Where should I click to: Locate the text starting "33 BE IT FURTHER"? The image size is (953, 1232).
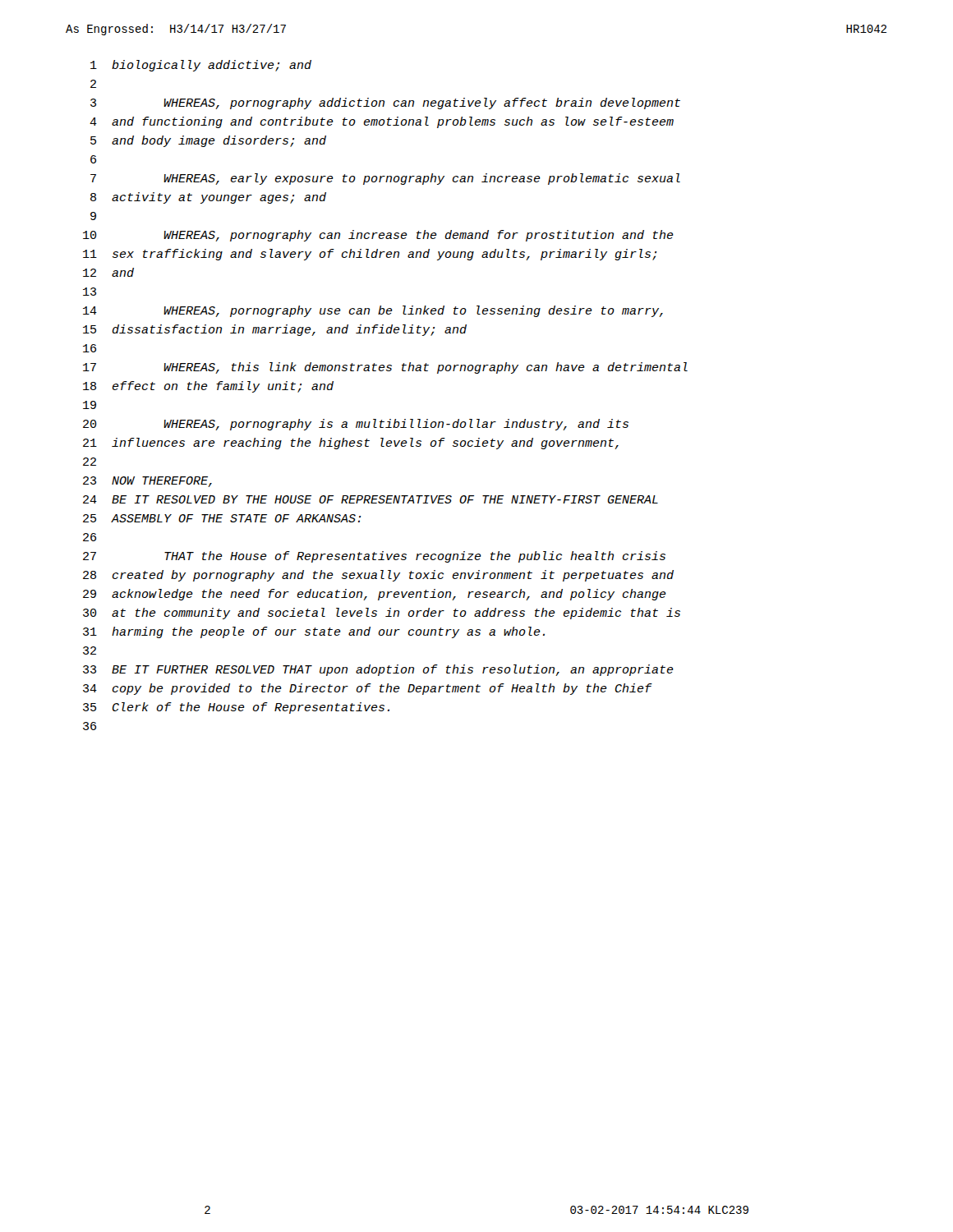pos(476,671)
